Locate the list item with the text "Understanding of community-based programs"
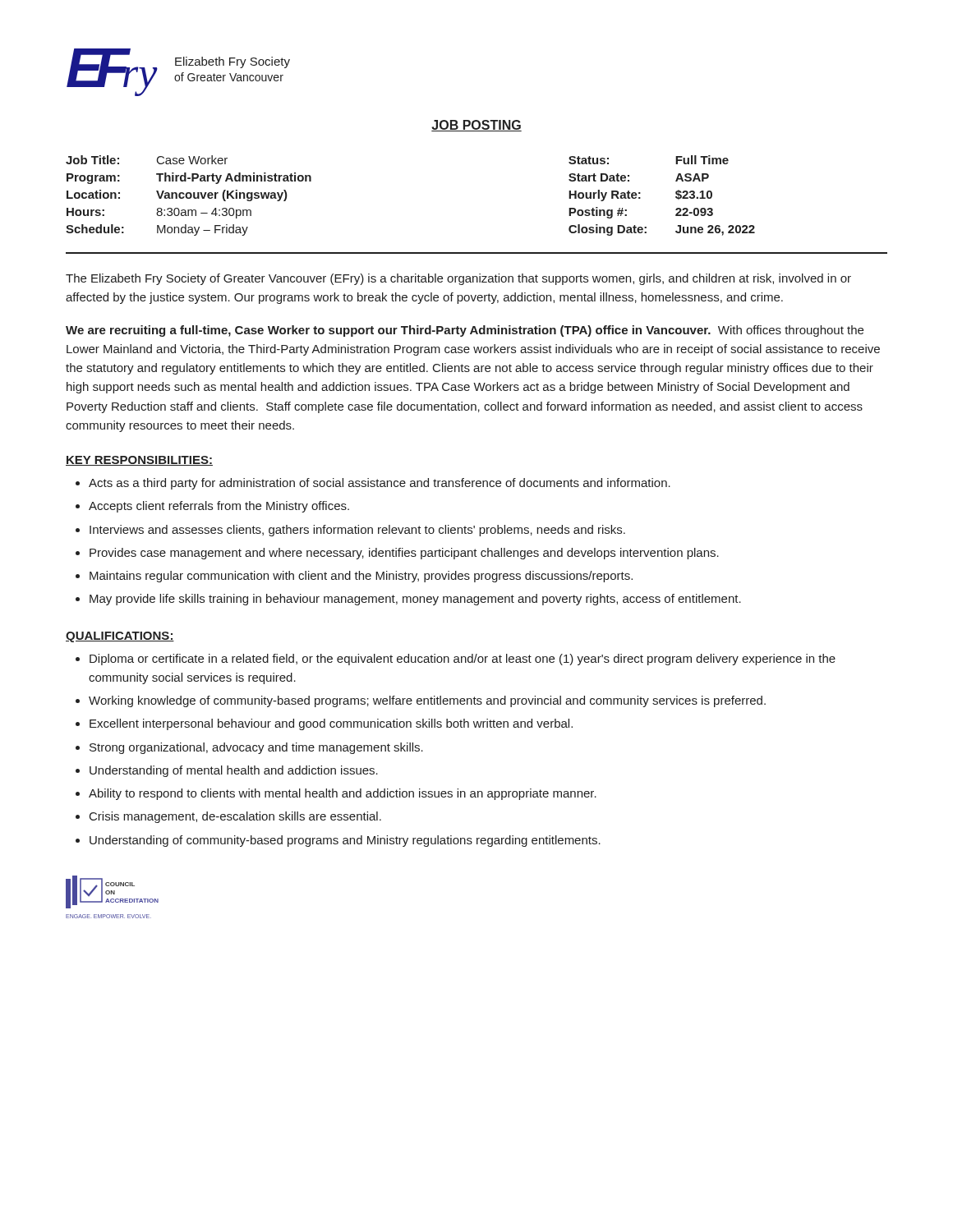Viewport: 953px width, 1232px height. [x=345, y=839]
